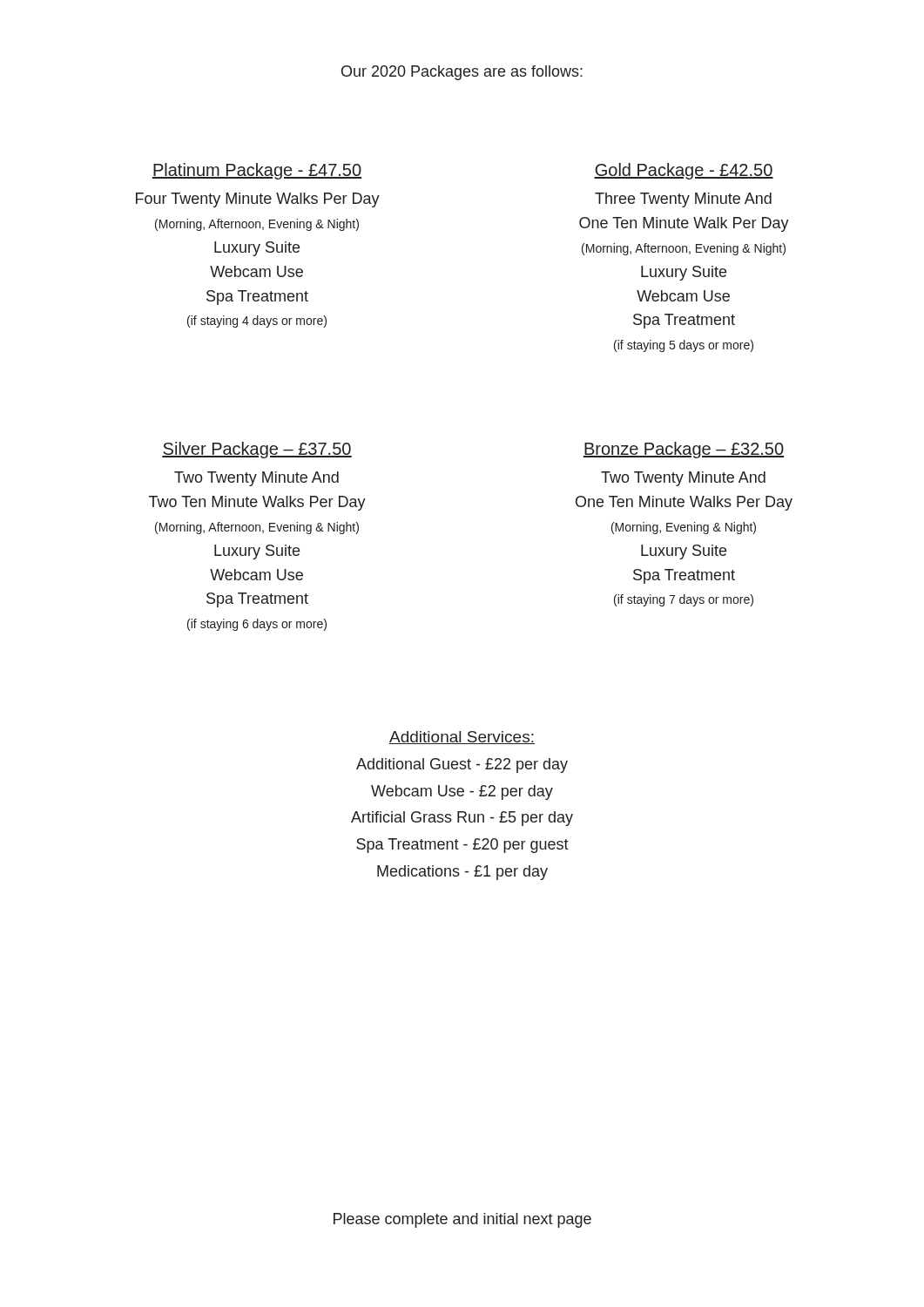This screenshot has width=924, height=1307.
Task: Navigate to the text block starting "Gold Package - £42.50 Three Twenty Minute"
Action: tap(684, 255)
